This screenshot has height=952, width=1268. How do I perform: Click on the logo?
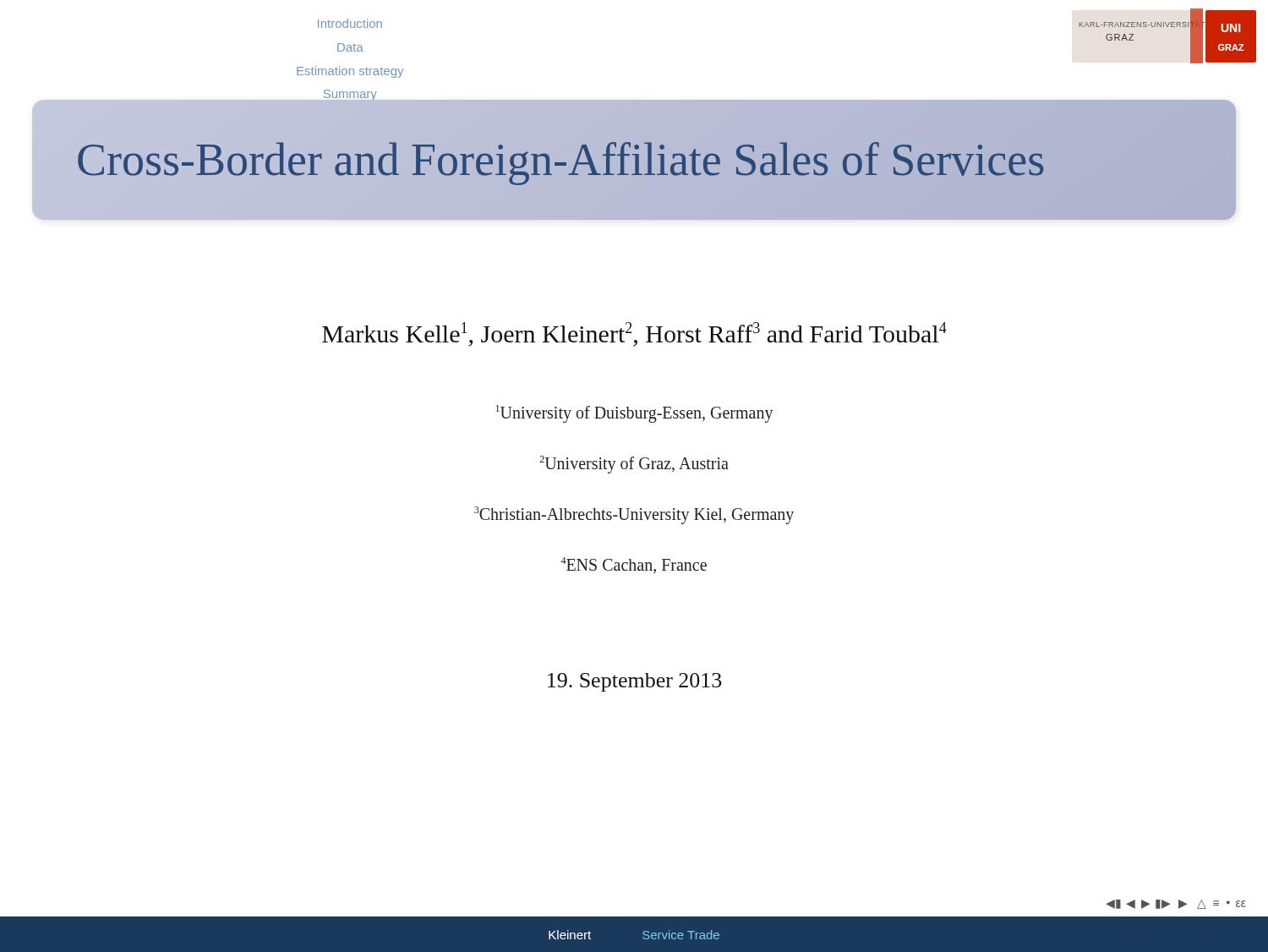[1170, 34]
